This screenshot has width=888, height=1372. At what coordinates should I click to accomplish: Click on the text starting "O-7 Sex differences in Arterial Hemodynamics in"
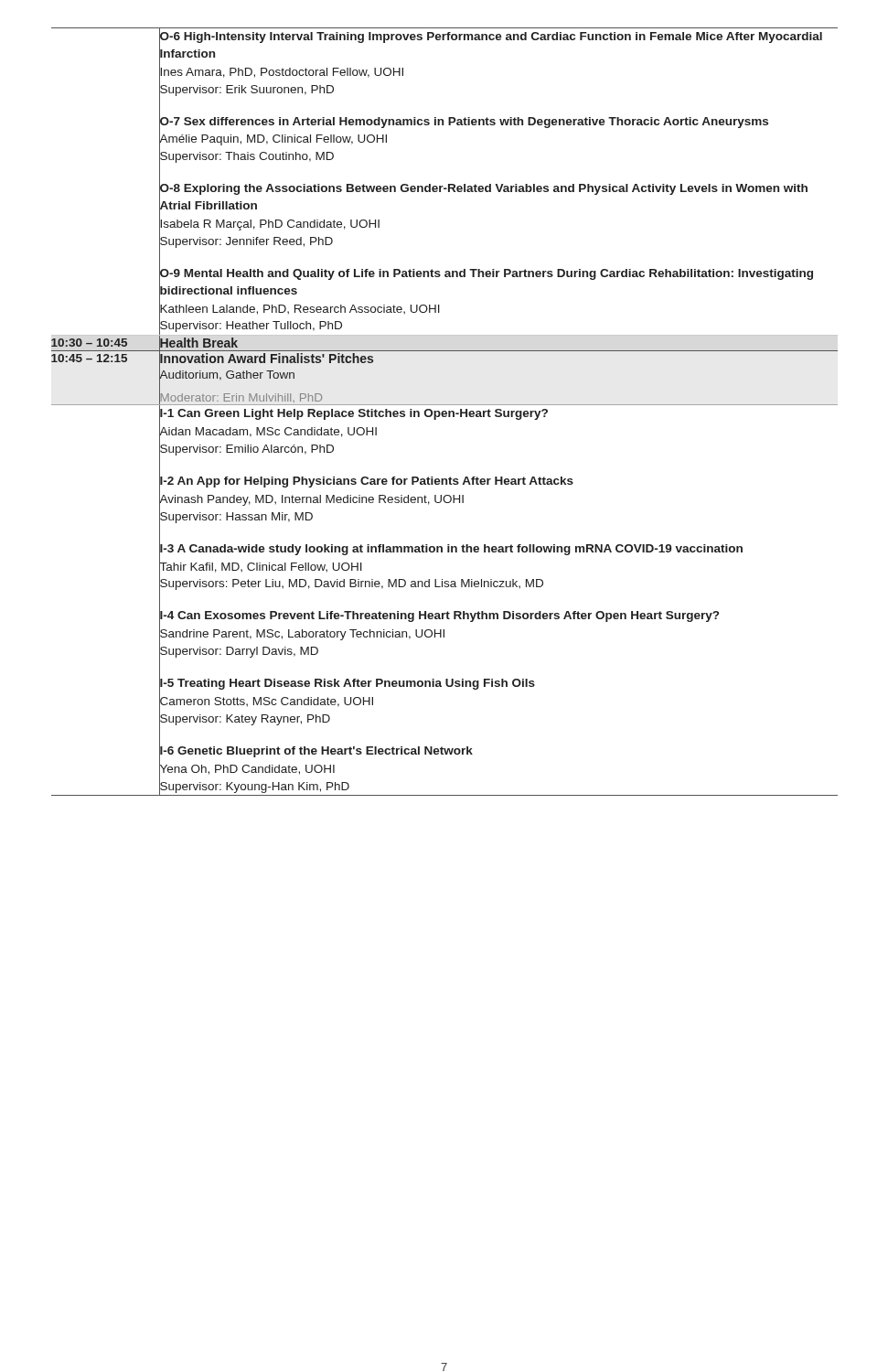tap(498, 139)
